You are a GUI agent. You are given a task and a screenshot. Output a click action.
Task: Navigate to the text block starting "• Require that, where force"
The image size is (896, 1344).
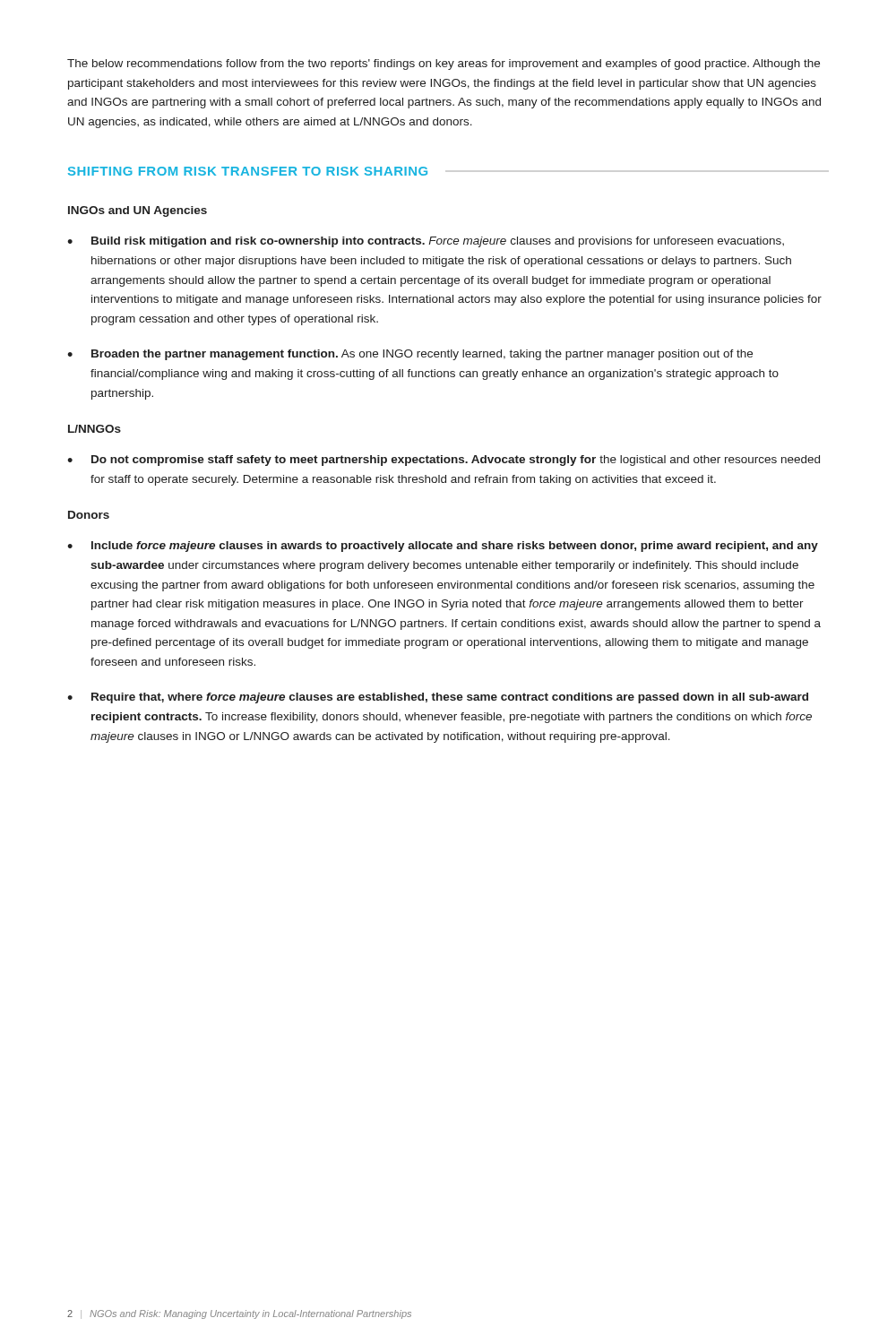(448, 717)
